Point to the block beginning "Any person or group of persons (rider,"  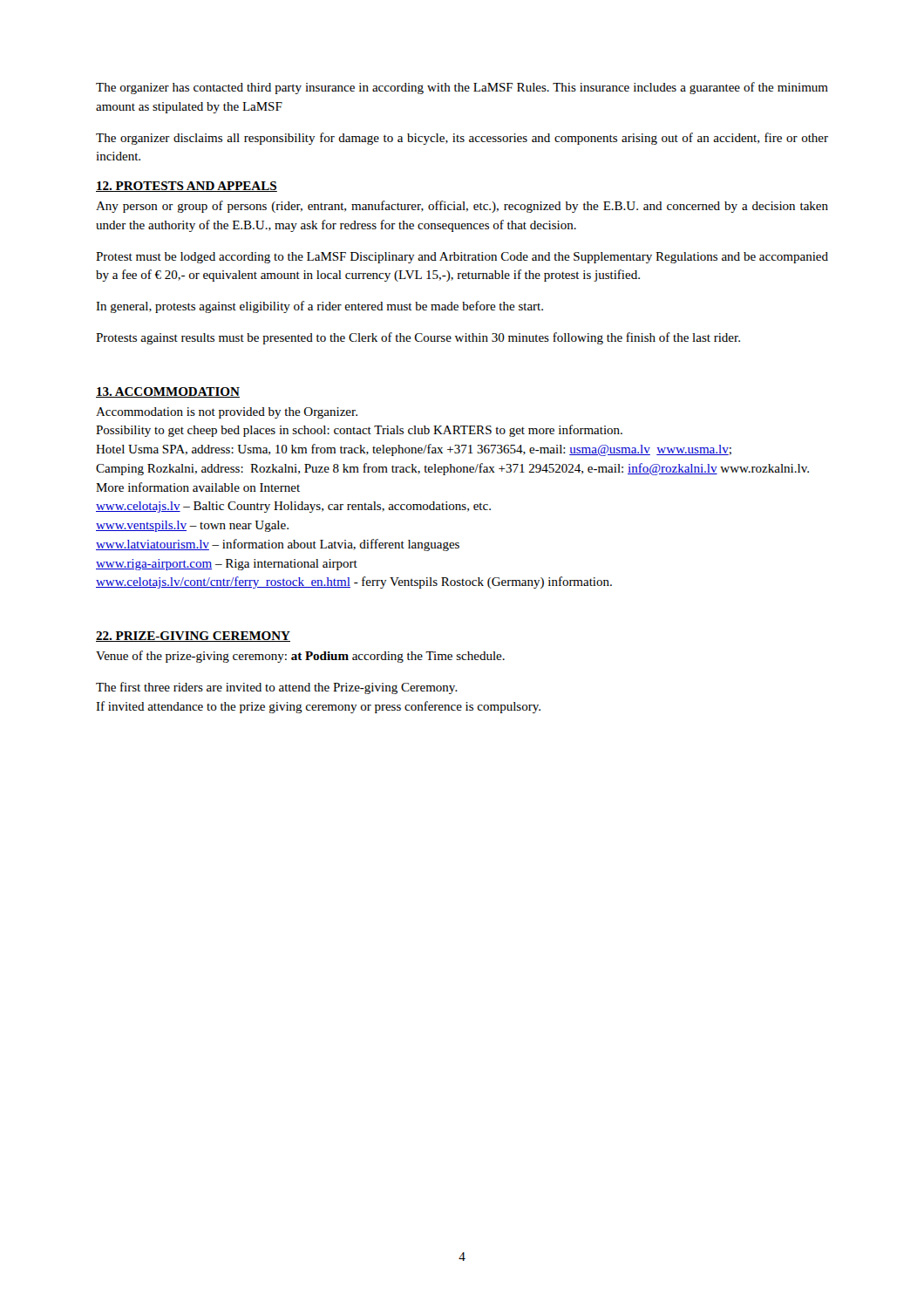click(x=462, y=216)
